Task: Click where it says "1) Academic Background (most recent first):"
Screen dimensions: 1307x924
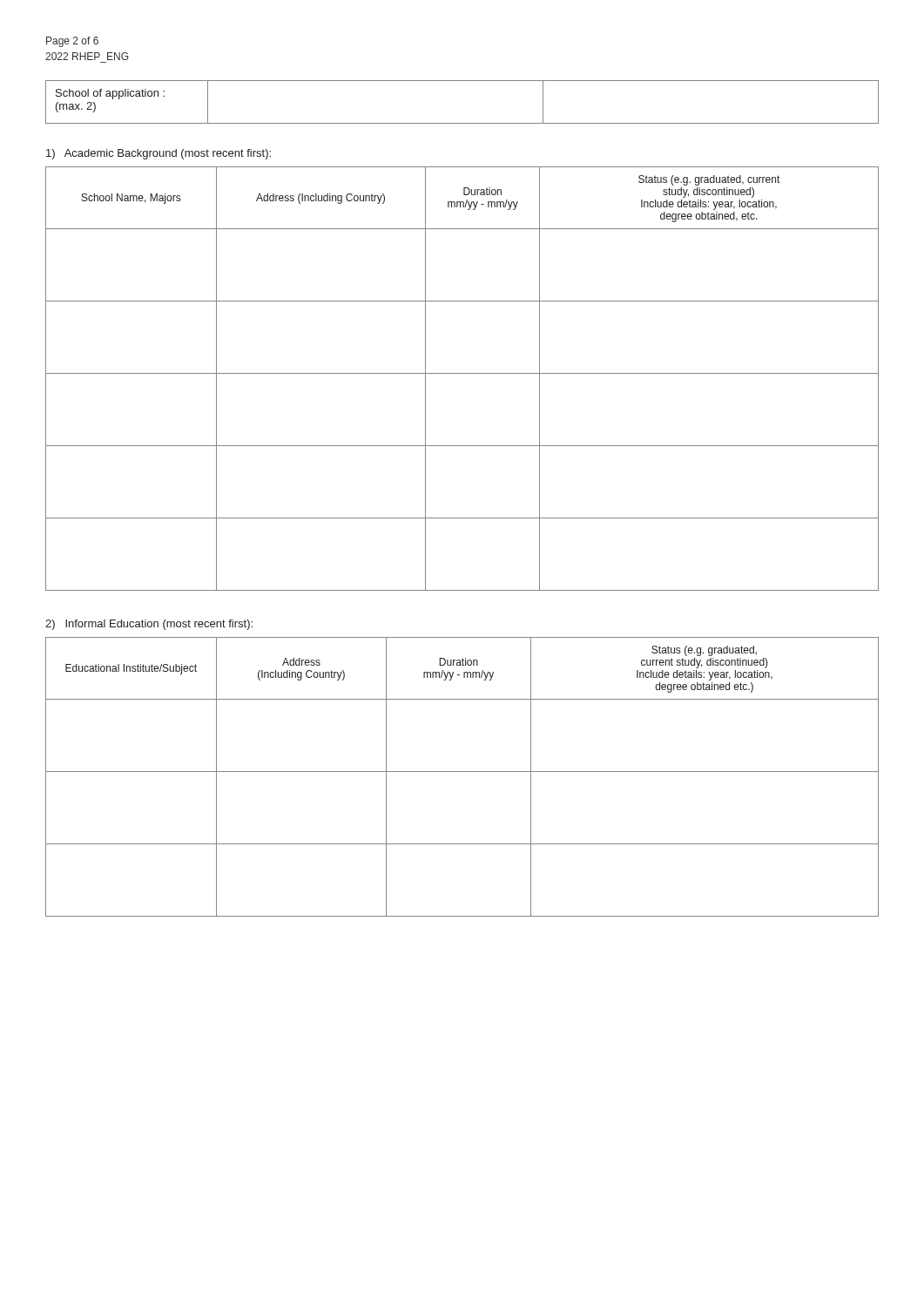Action: coord(159,153)
